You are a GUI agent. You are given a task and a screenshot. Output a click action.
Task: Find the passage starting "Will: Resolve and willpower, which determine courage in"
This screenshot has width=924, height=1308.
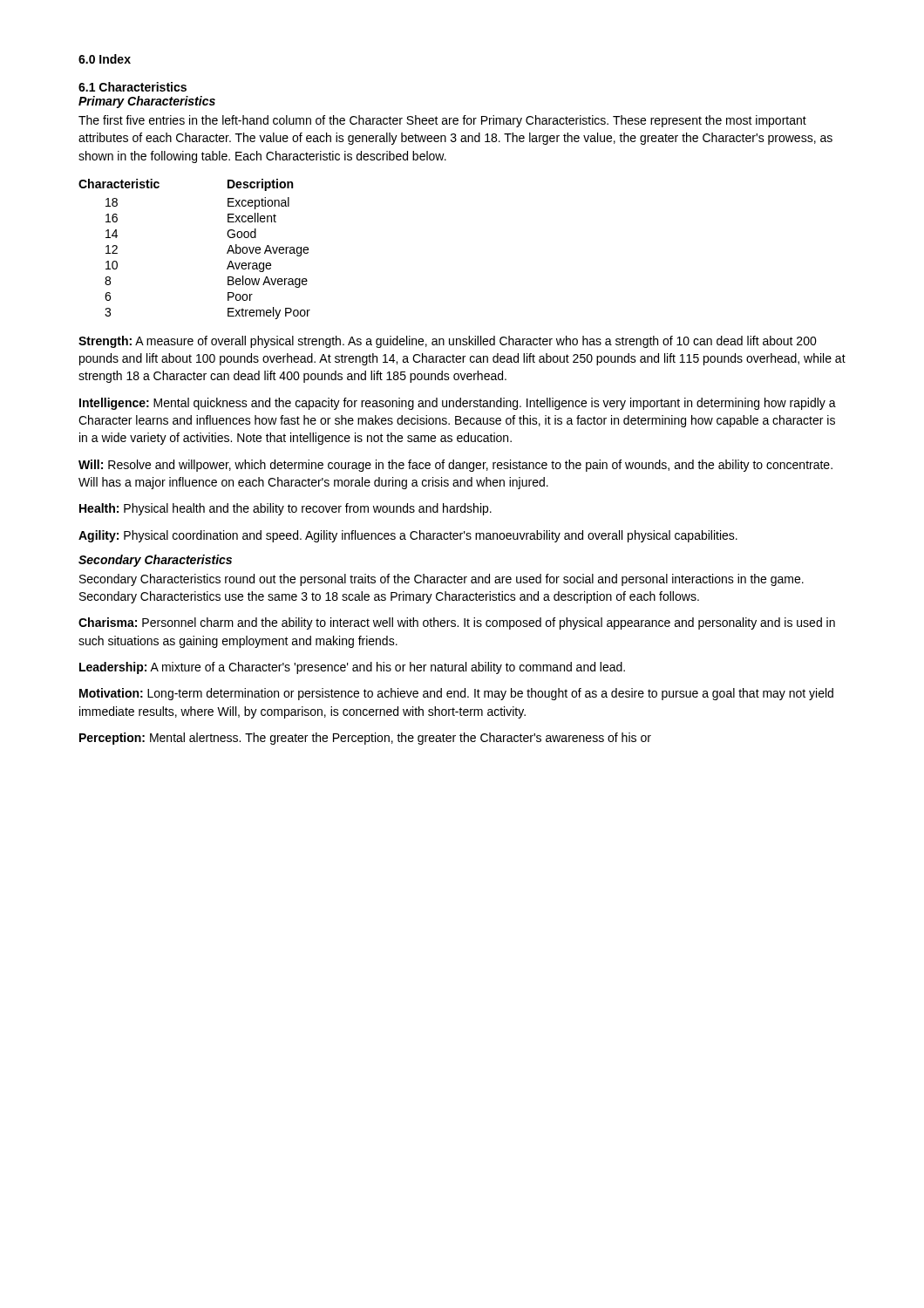click(x=456, y=473)
